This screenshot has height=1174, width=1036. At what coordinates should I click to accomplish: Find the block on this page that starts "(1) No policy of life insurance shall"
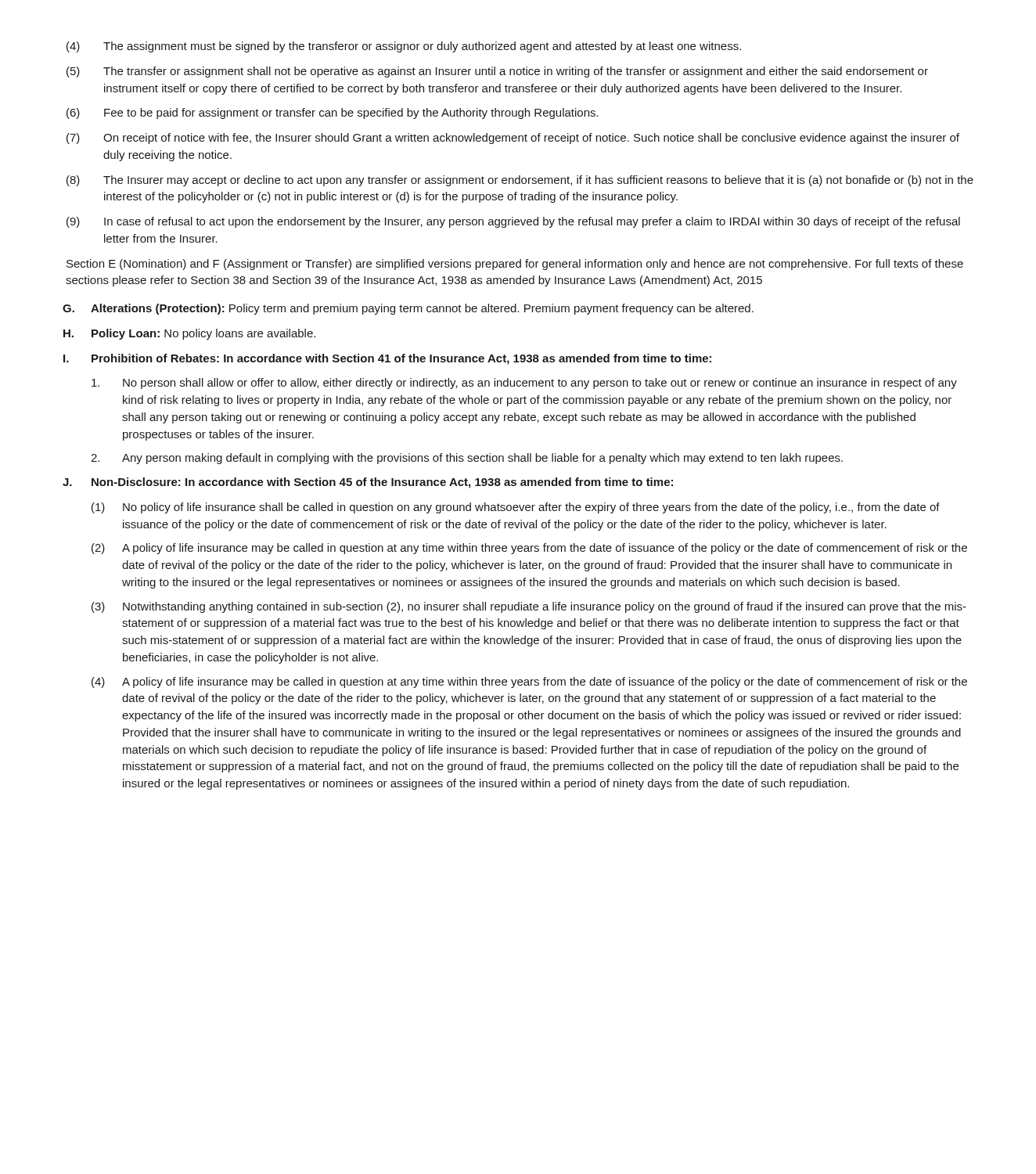point(532,515)
